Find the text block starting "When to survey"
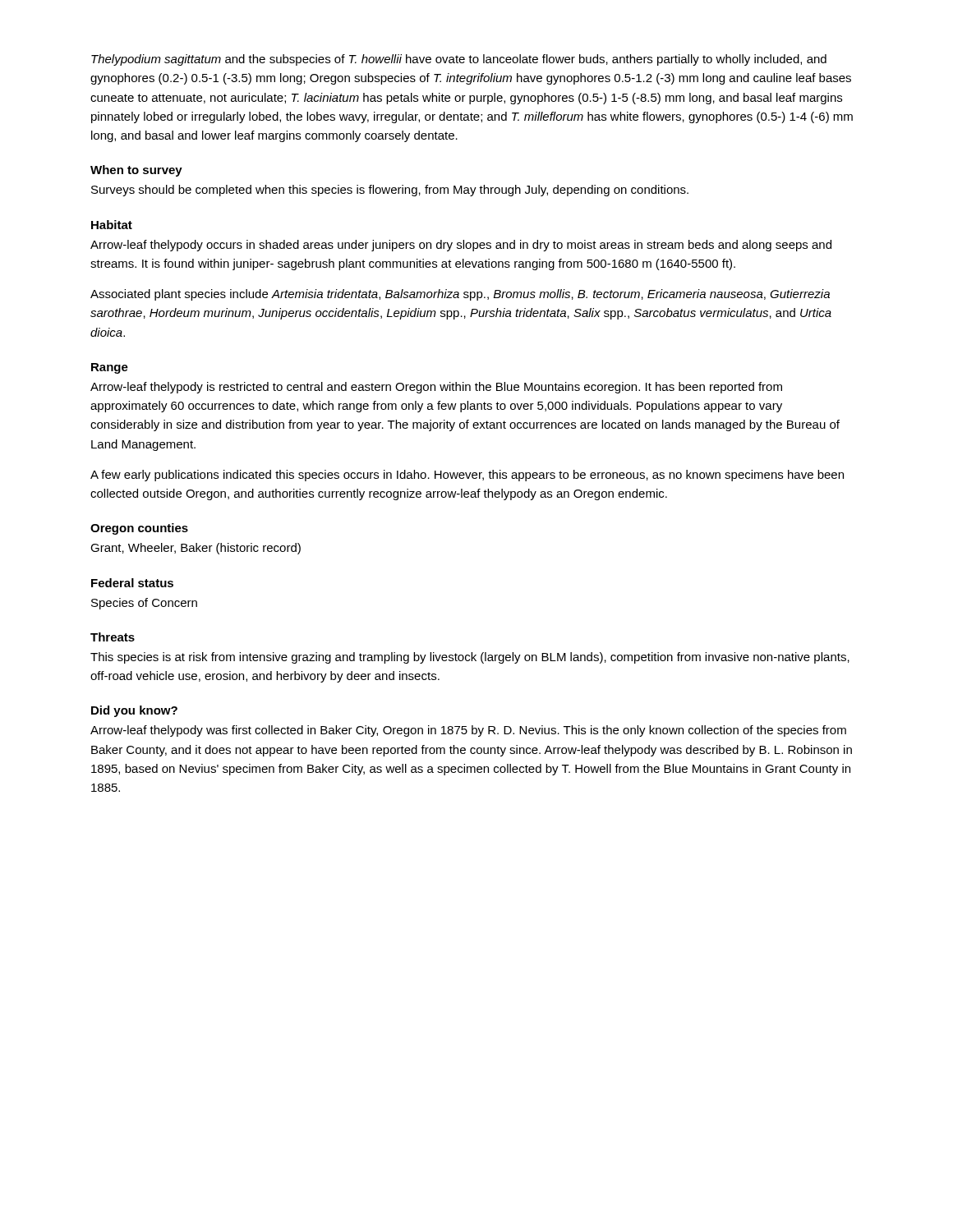Viewport: 953px width, 1232px height. point(136,170)
